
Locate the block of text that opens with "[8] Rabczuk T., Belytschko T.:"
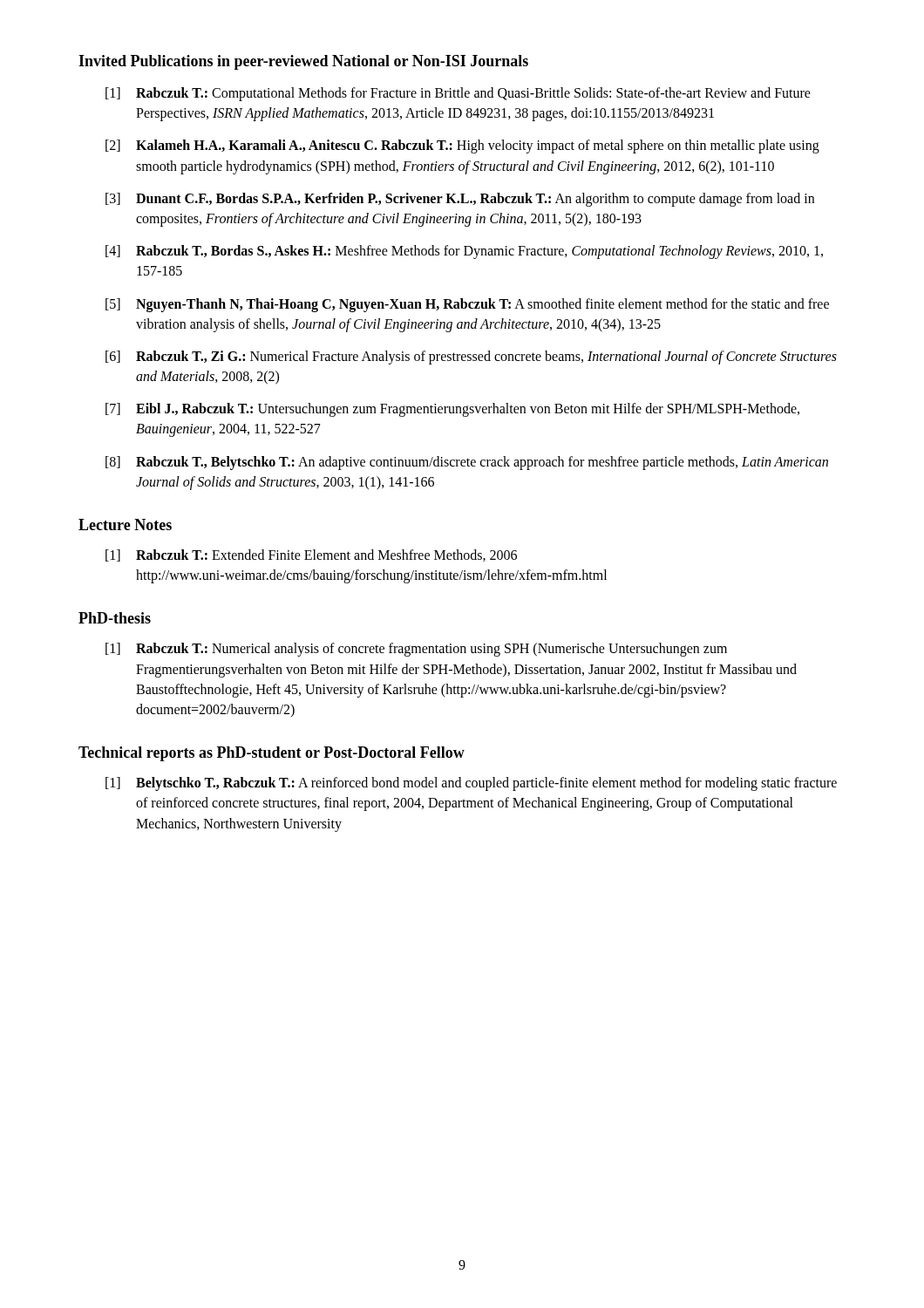475,472
